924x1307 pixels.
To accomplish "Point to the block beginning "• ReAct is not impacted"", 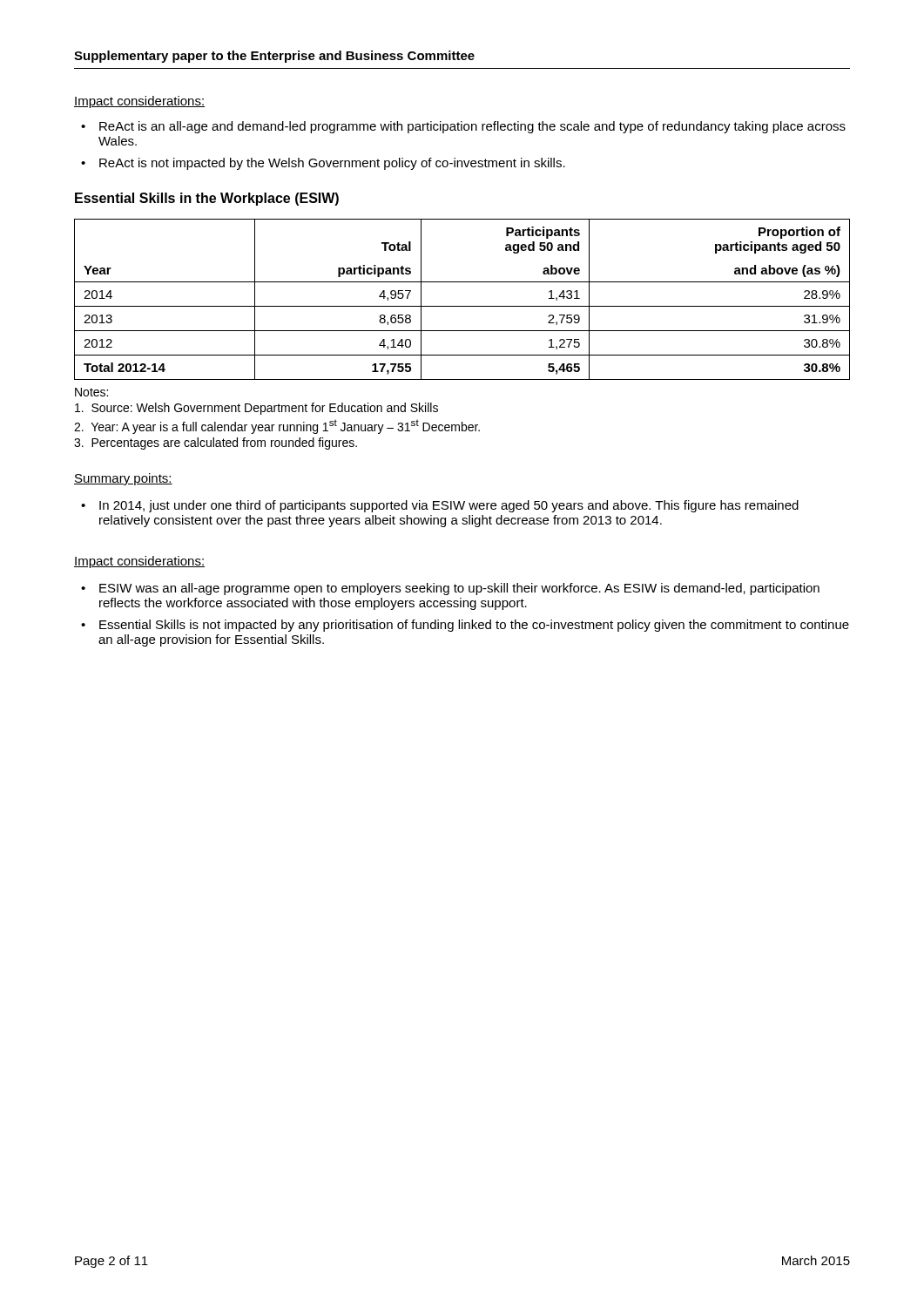I will click(466, 163).
